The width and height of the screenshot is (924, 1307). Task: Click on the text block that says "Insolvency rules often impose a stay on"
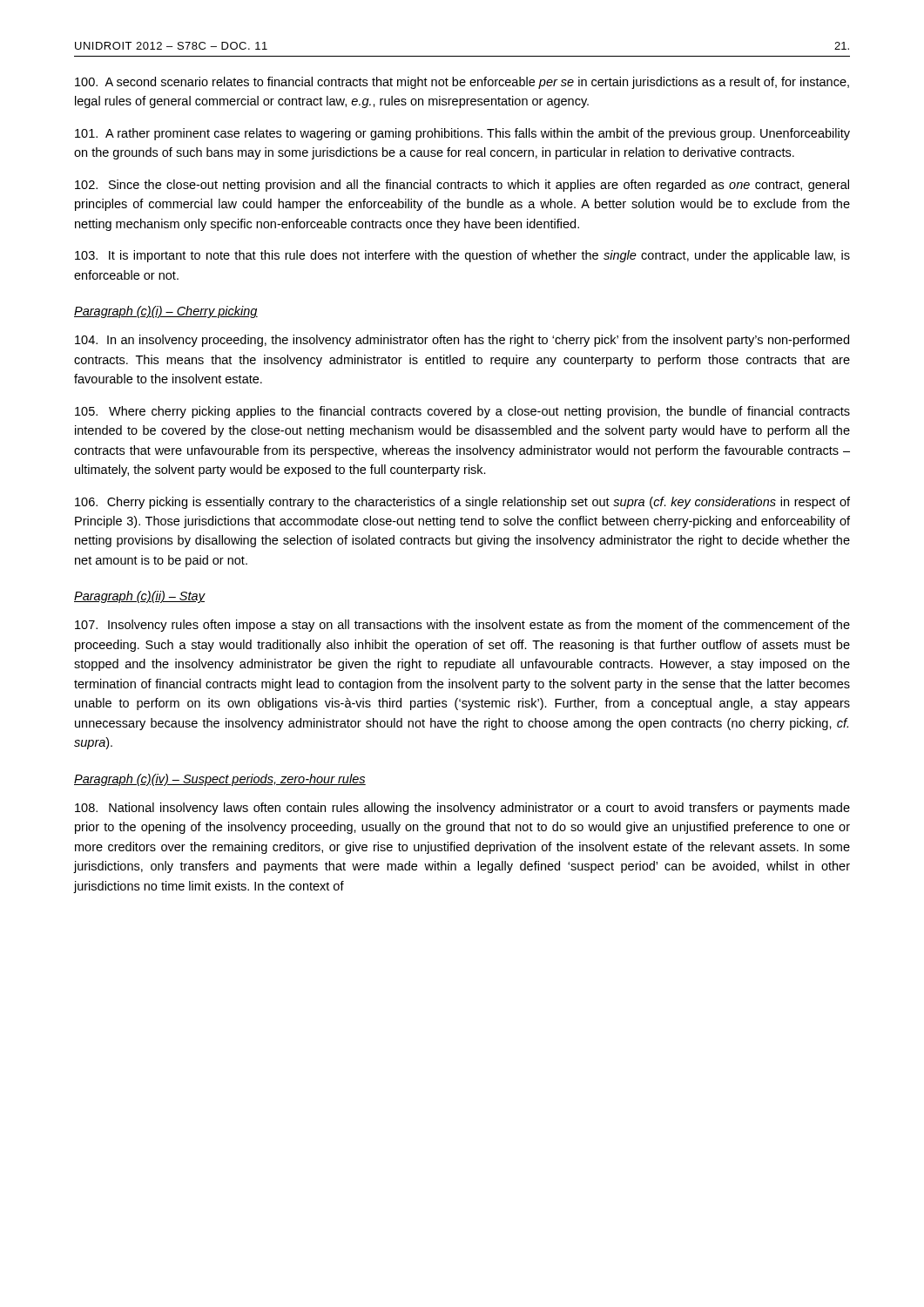[x=462, y=684]
